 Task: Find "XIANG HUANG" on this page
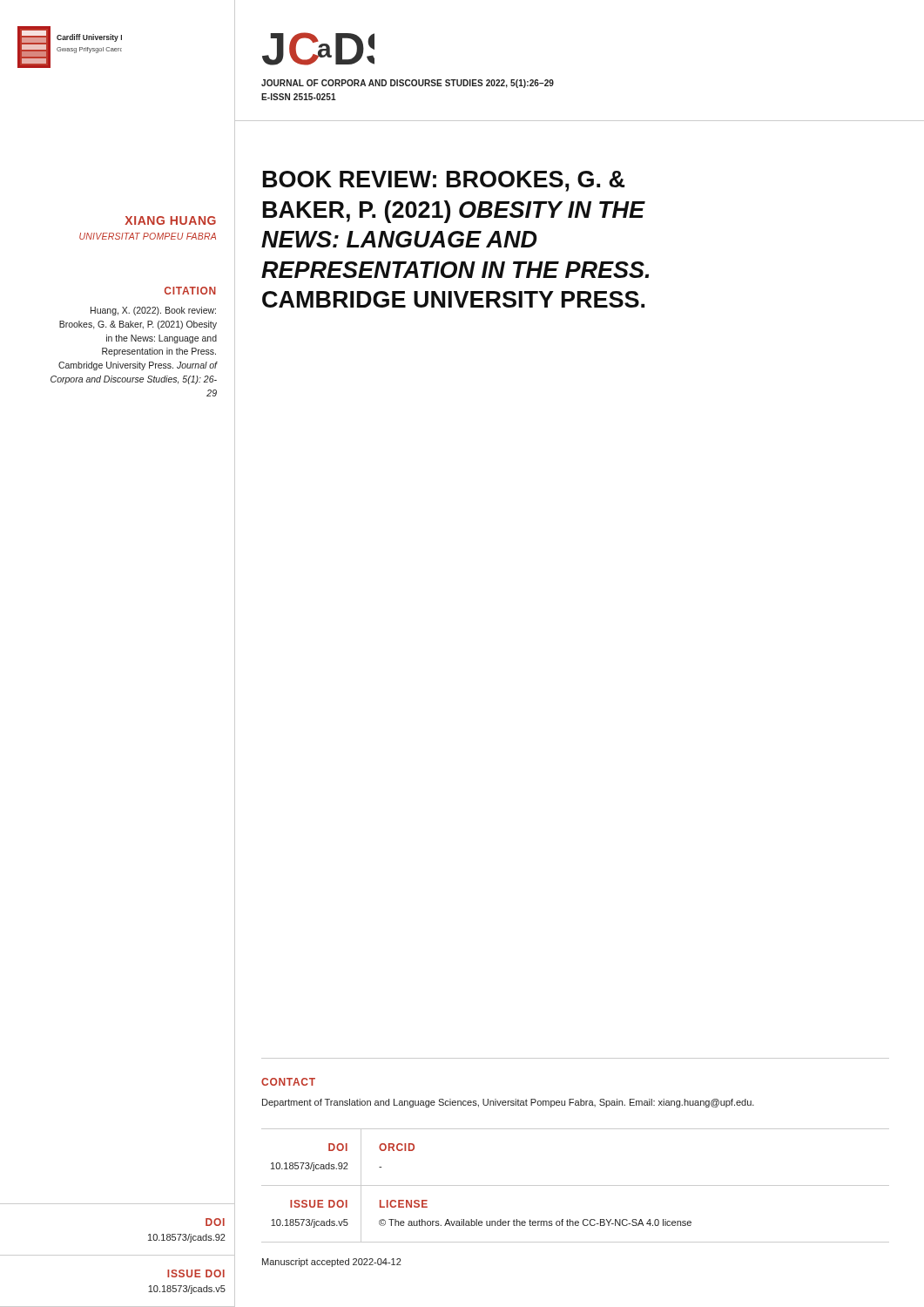tap(171, 220)
